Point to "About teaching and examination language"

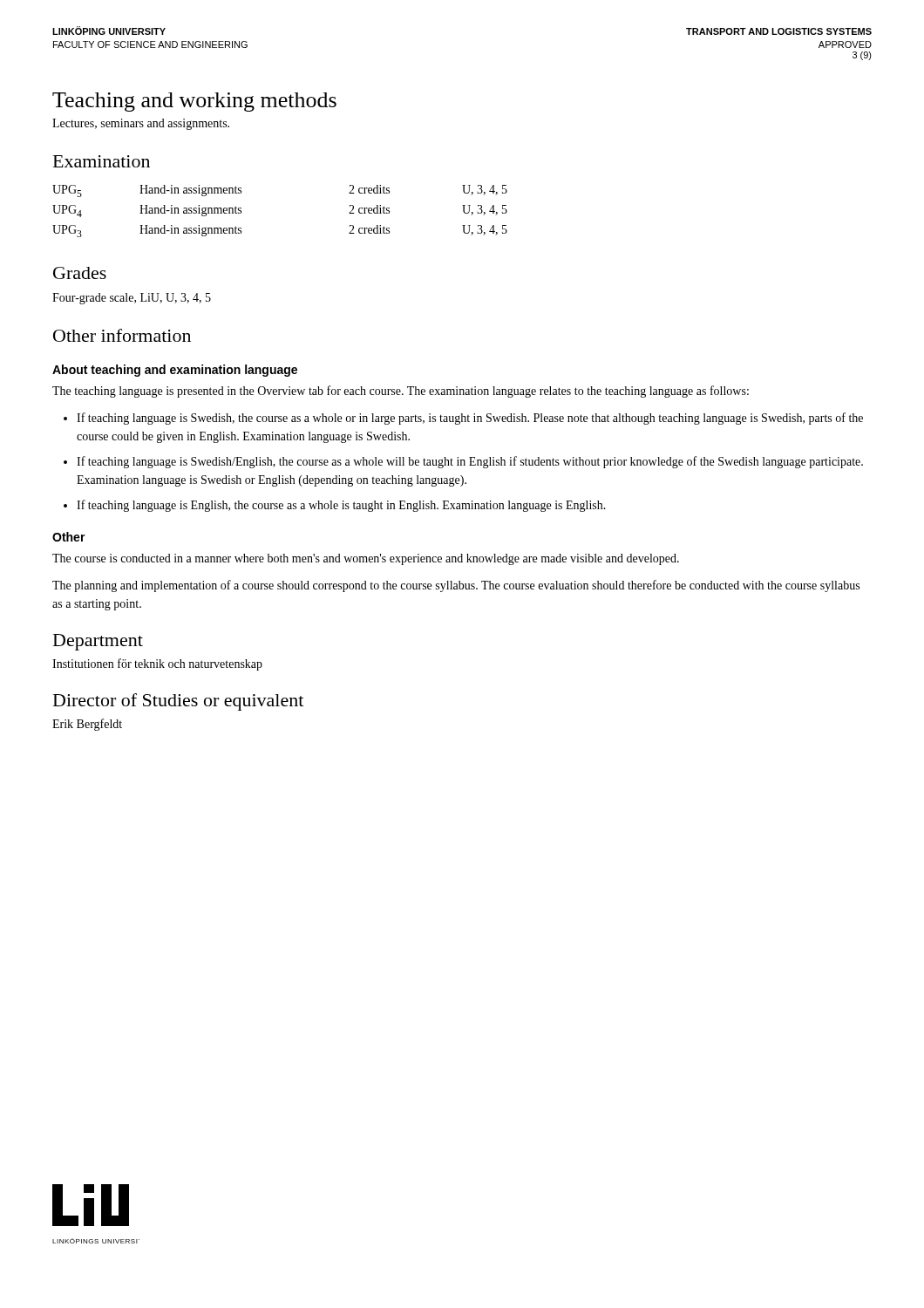point(175,371)
